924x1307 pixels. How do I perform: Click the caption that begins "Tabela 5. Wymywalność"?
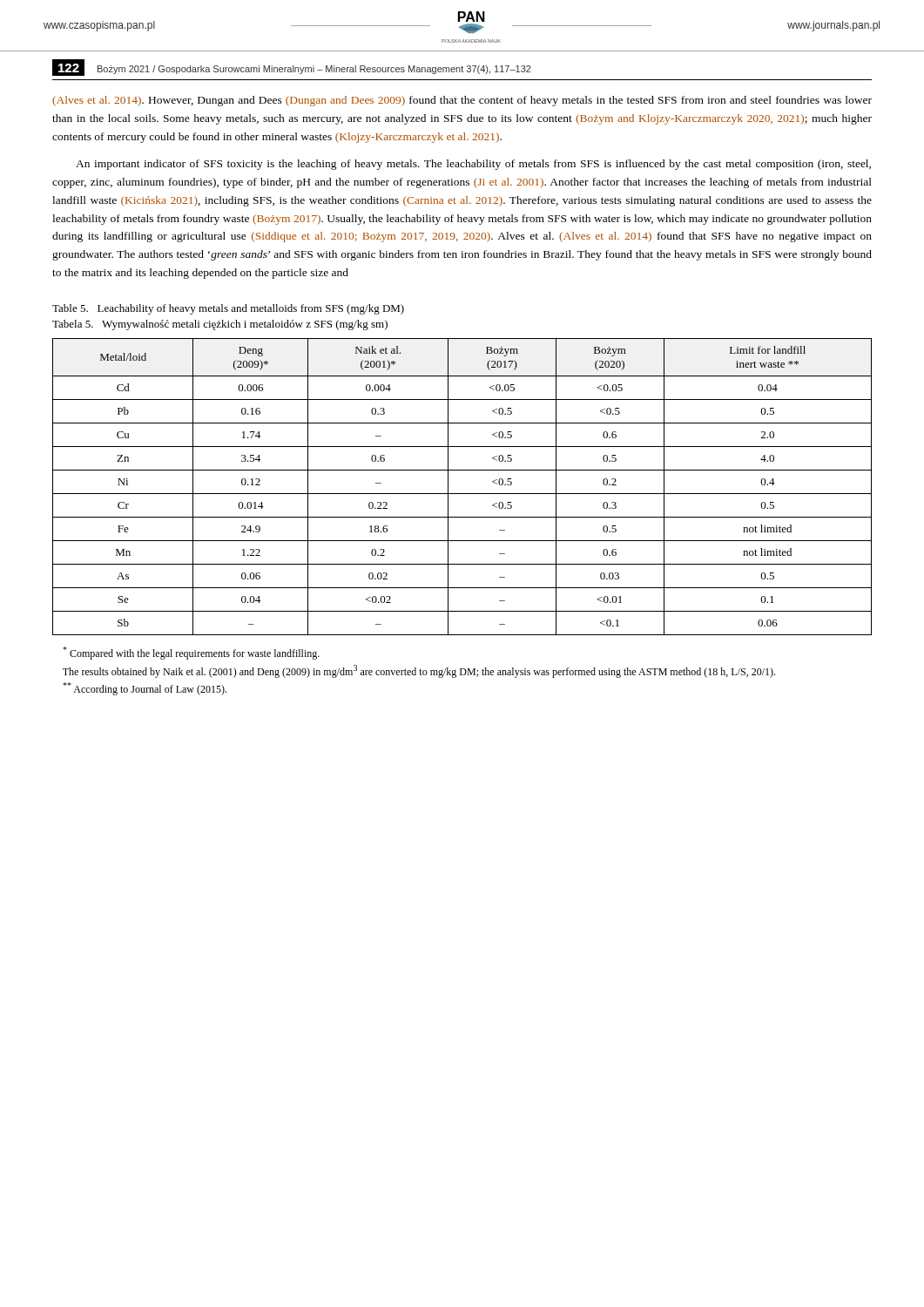pyautogui.click(x=220, y=324)
